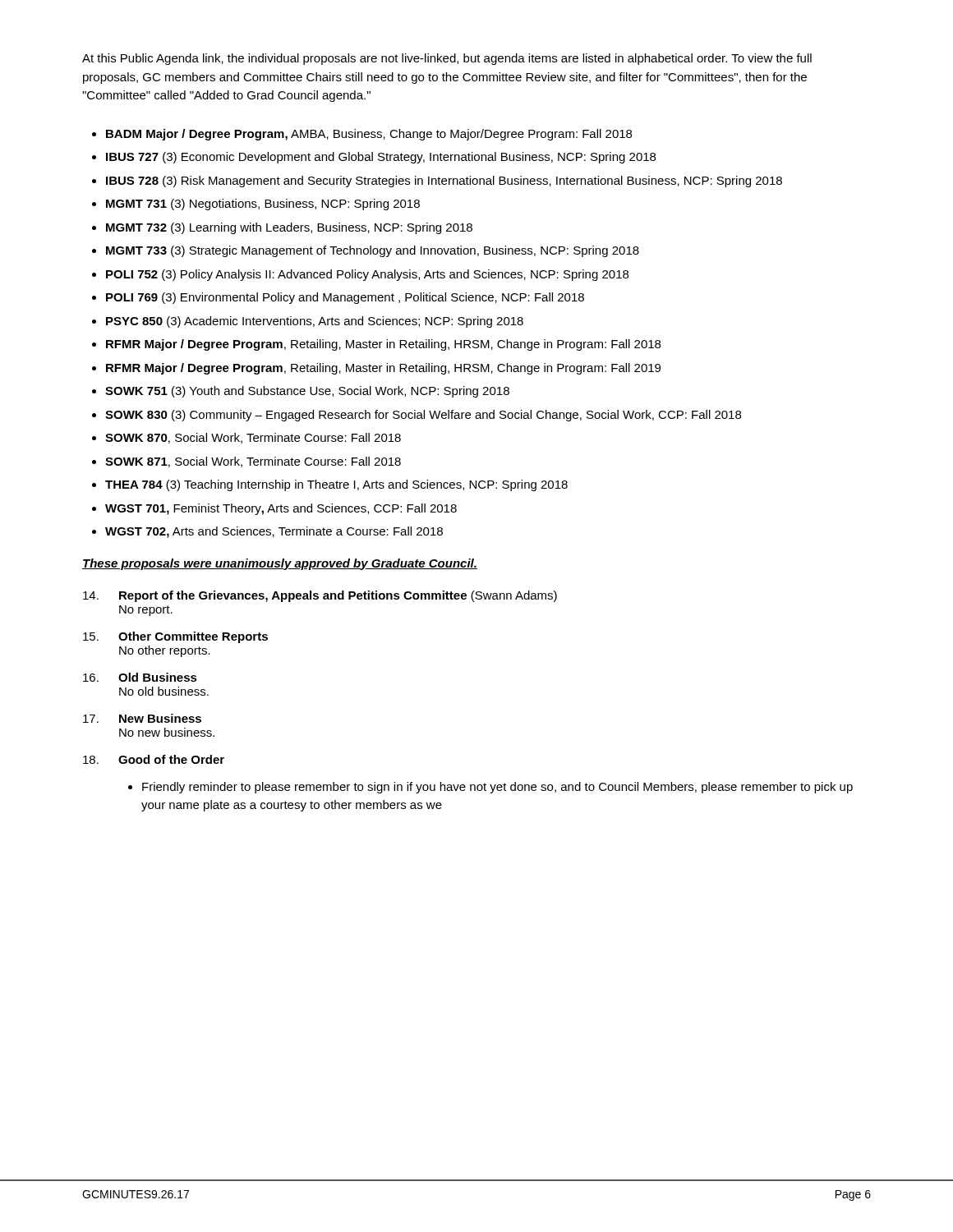Point to the block beginning "POLI 769 (3) Environmental Policy and"
Viewport: 953px width, 1232px height.
point(345,297)
